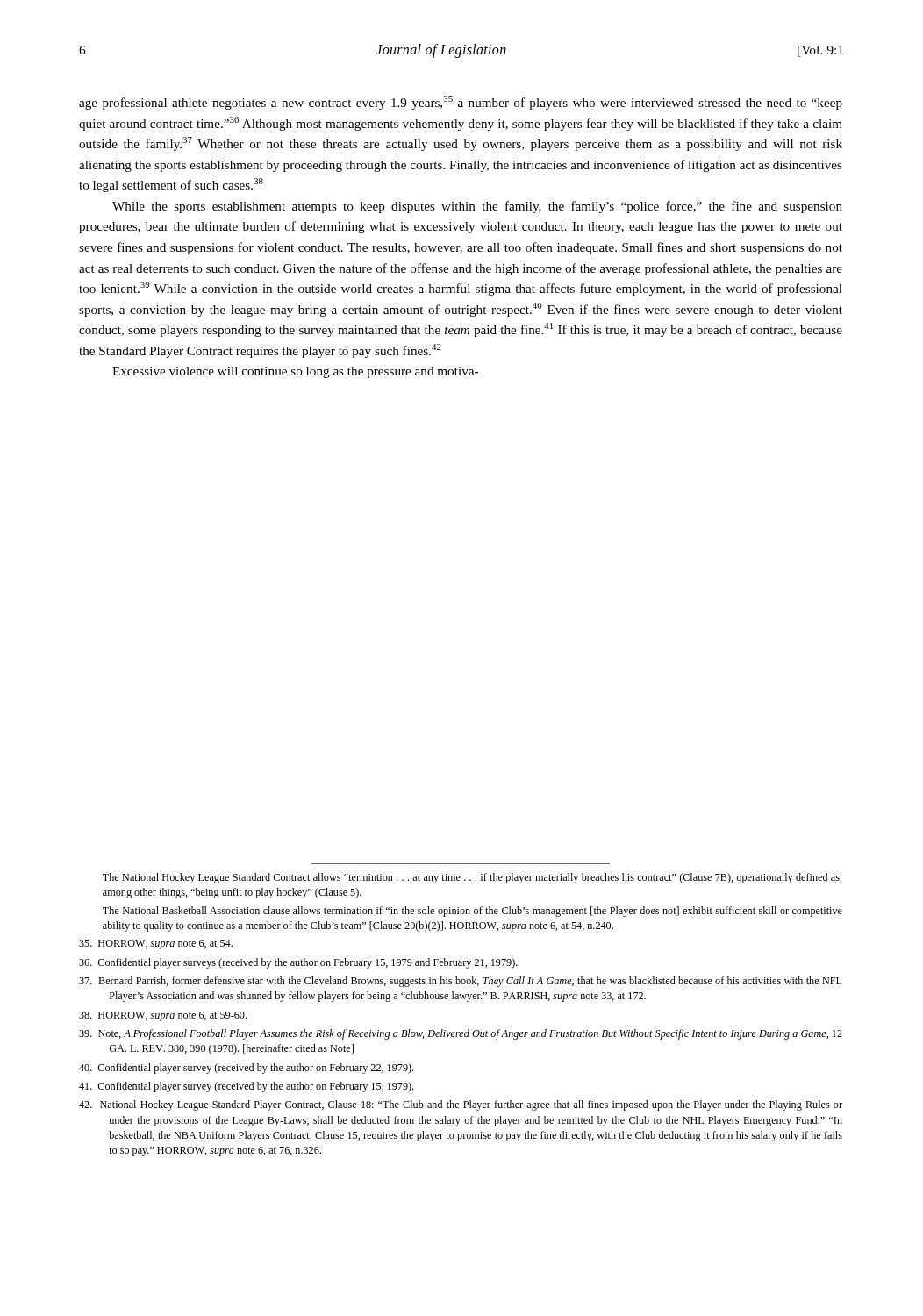Locate the text block that reads "age professional athlete negotiates a new"
Screen dimensions: 1316x923
coord(461,237)
